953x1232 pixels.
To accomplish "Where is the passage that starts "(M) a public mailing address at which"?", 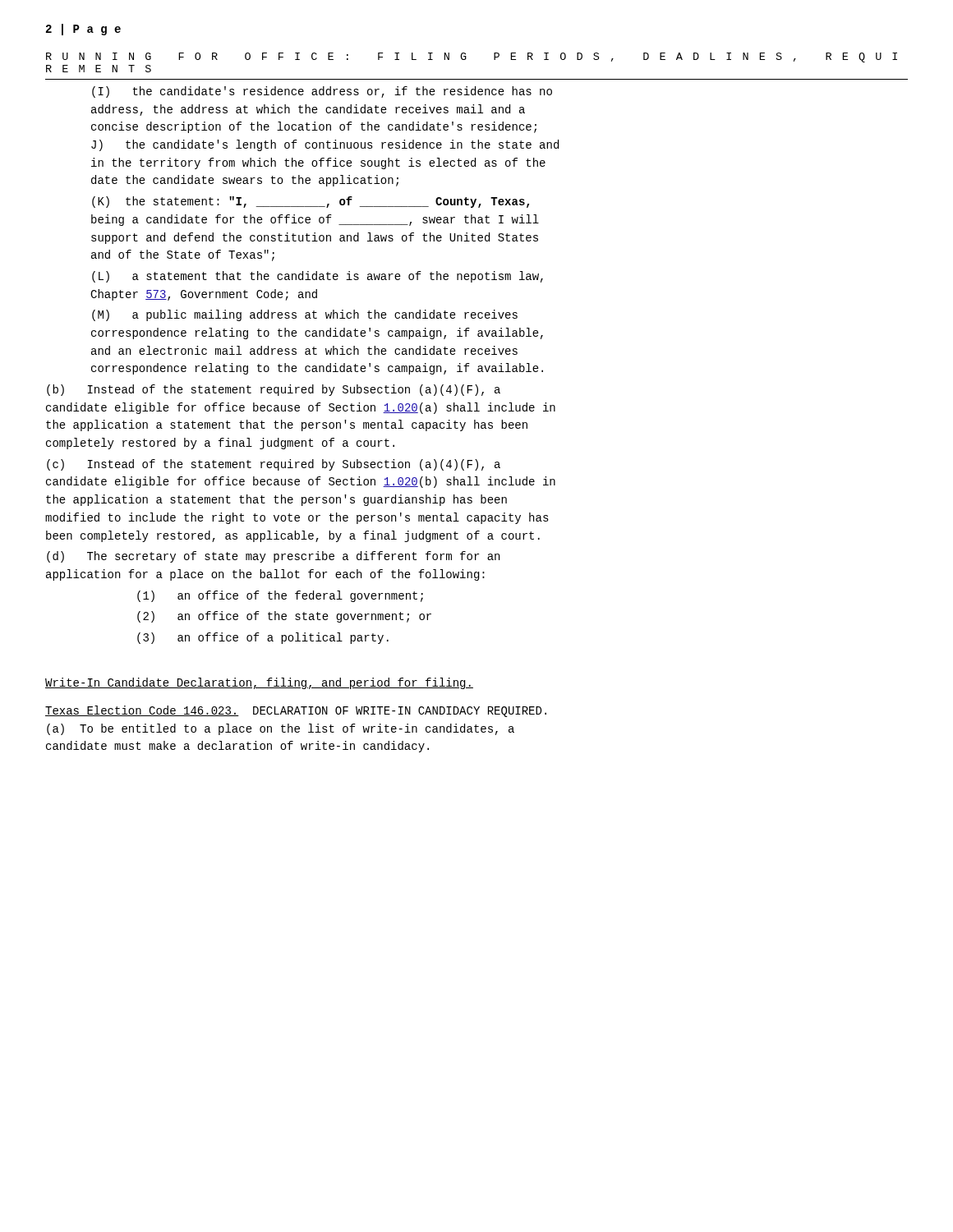I will 318,342.
